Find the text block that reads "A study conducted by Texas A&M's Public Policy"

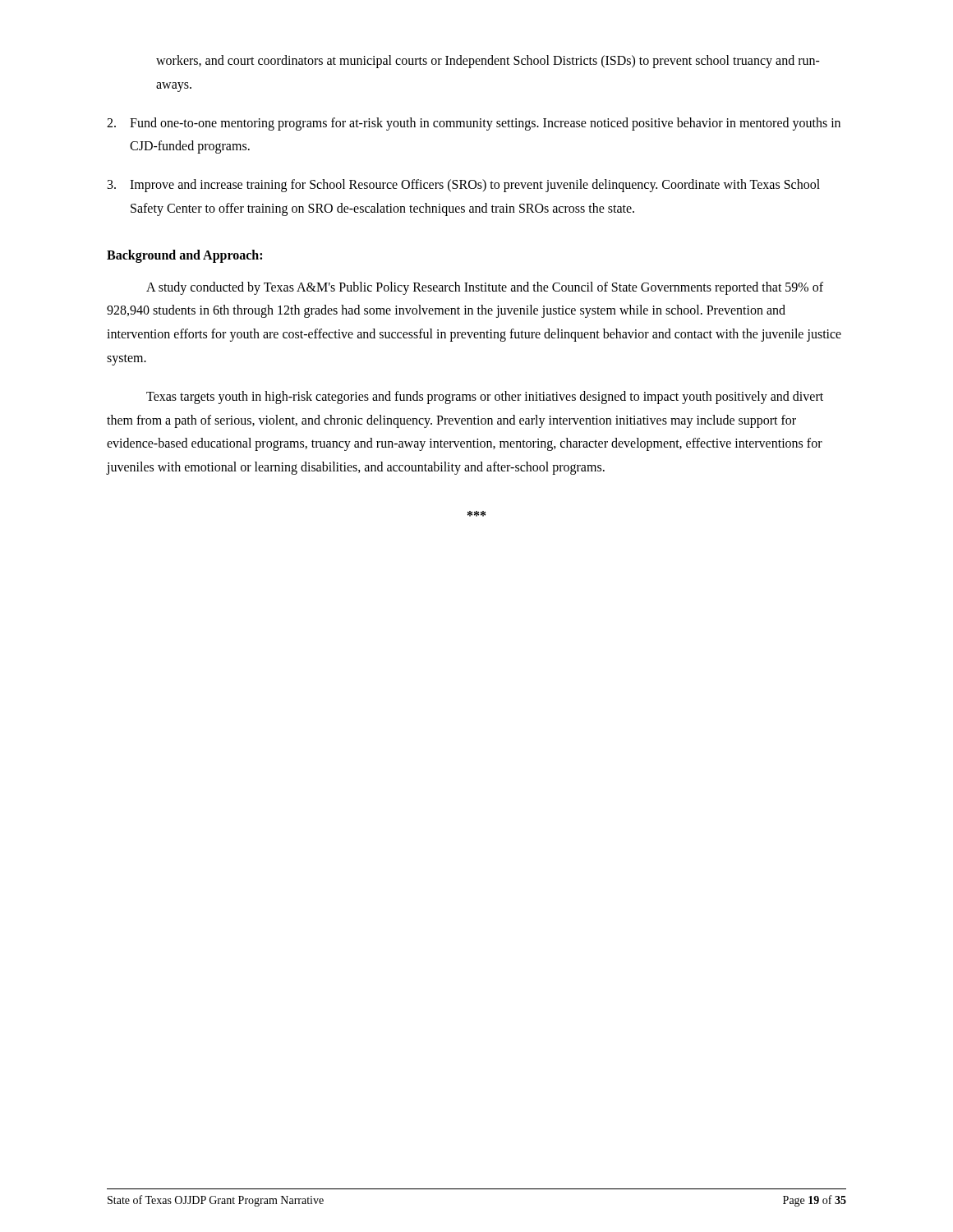coord(474,322)
